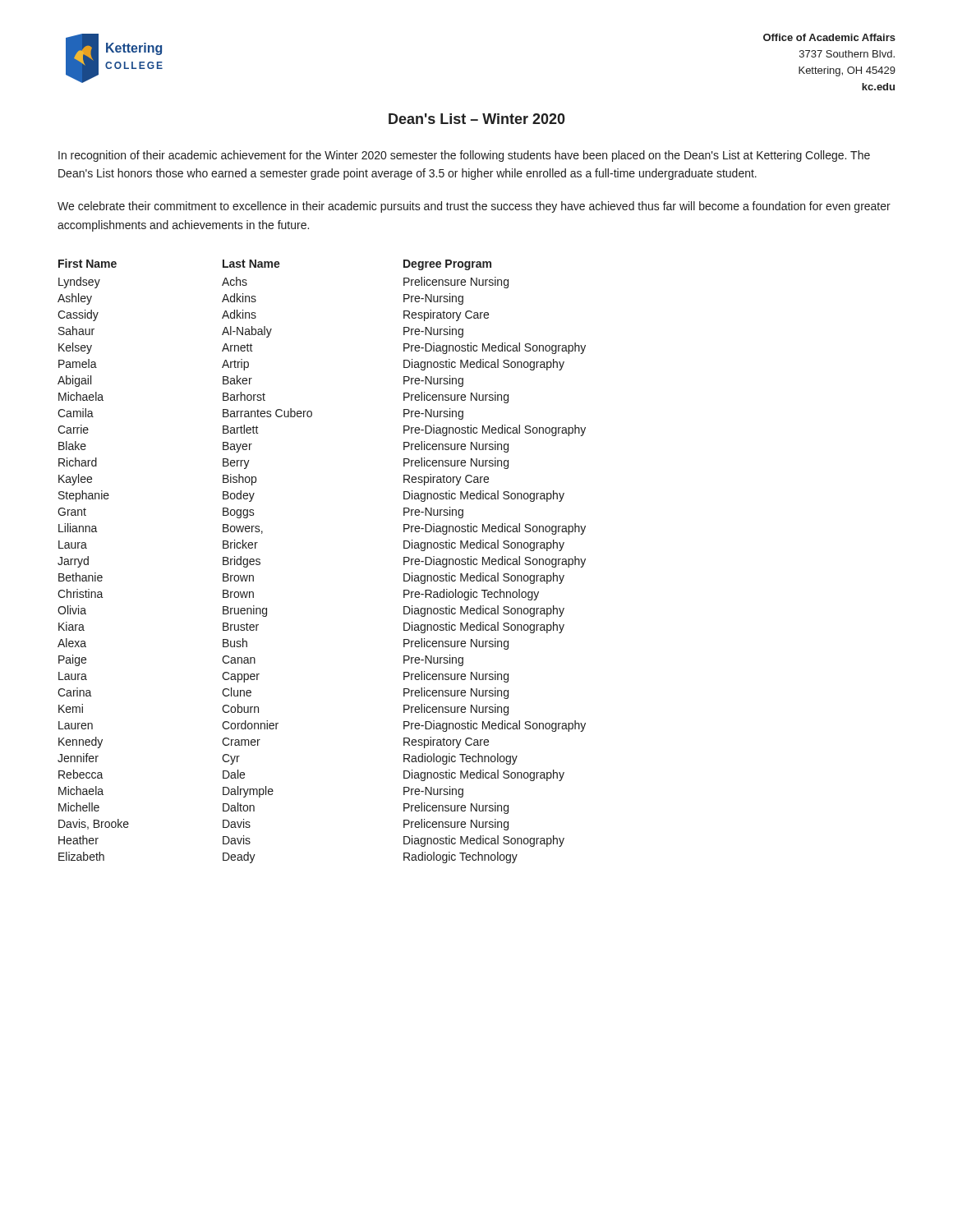Find the passage starting "We celebrate their commitment to"
The height and width of the screenshot is (1232, 953).
(x=474, y=216)
